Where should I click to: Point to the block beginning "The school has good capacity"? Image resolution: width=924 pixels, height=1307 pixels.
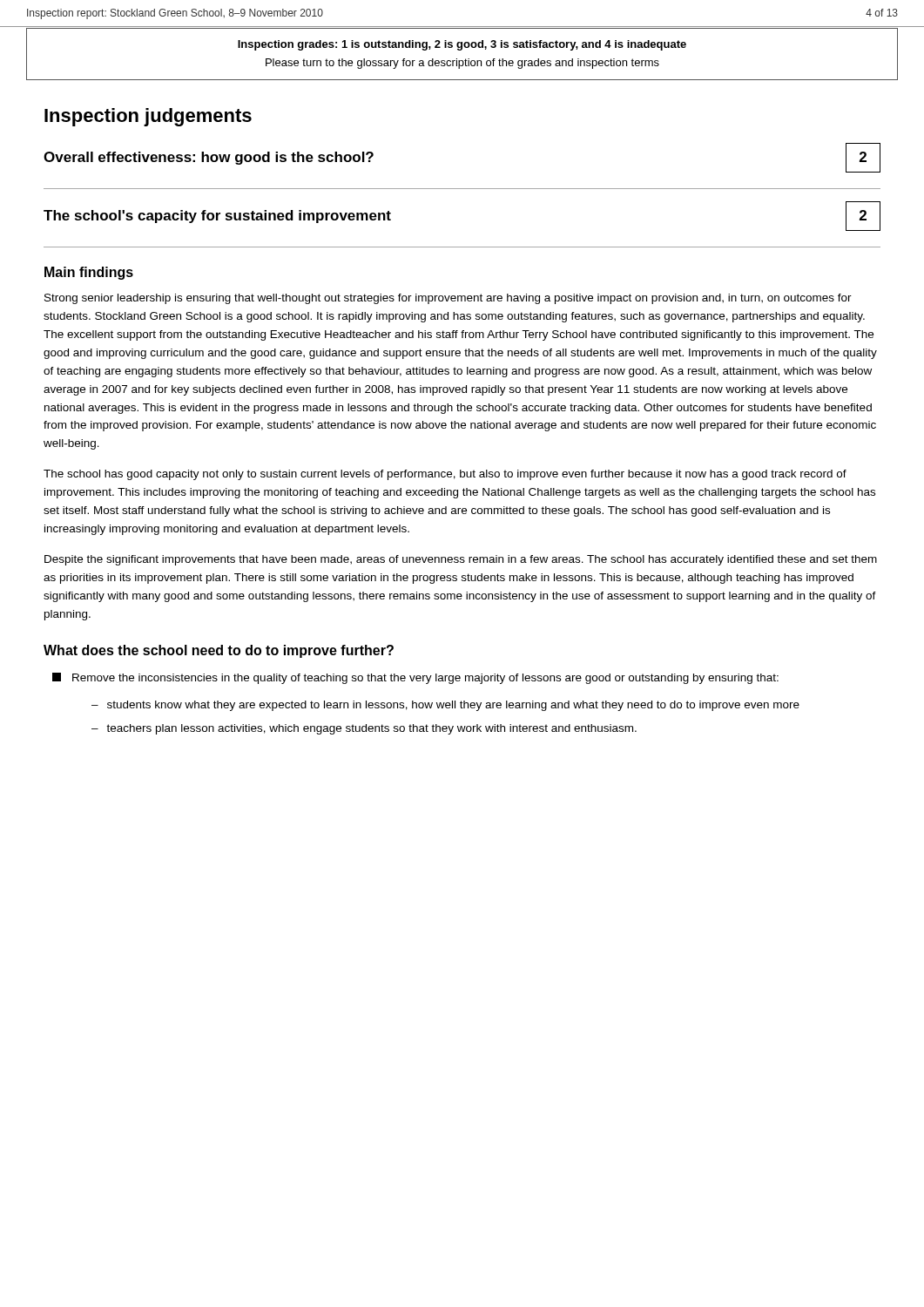pyautogui.click(x=460, y=501)
